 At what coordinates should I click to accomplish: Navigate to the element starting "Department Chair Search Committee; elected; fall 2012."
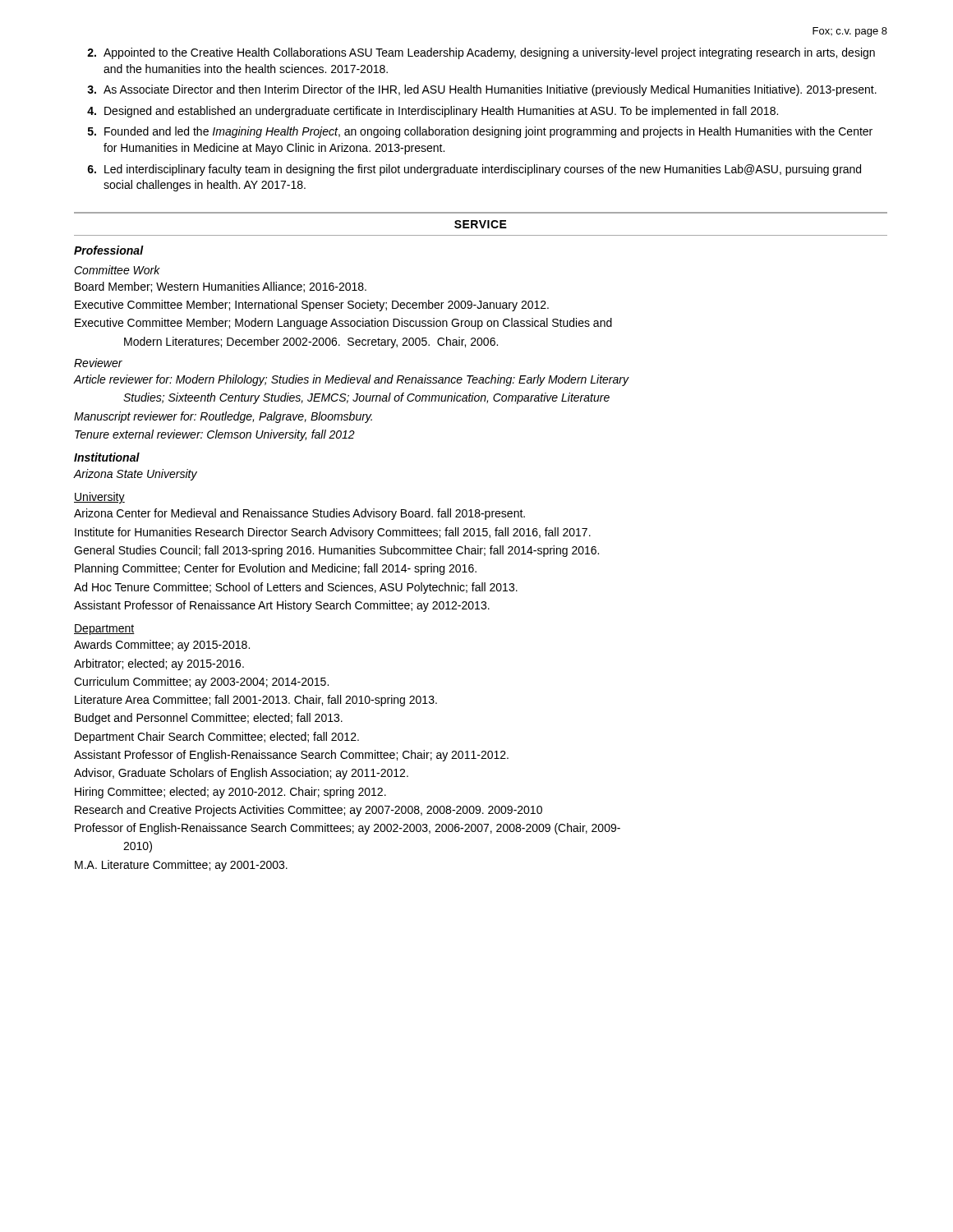tap(217, 736)
